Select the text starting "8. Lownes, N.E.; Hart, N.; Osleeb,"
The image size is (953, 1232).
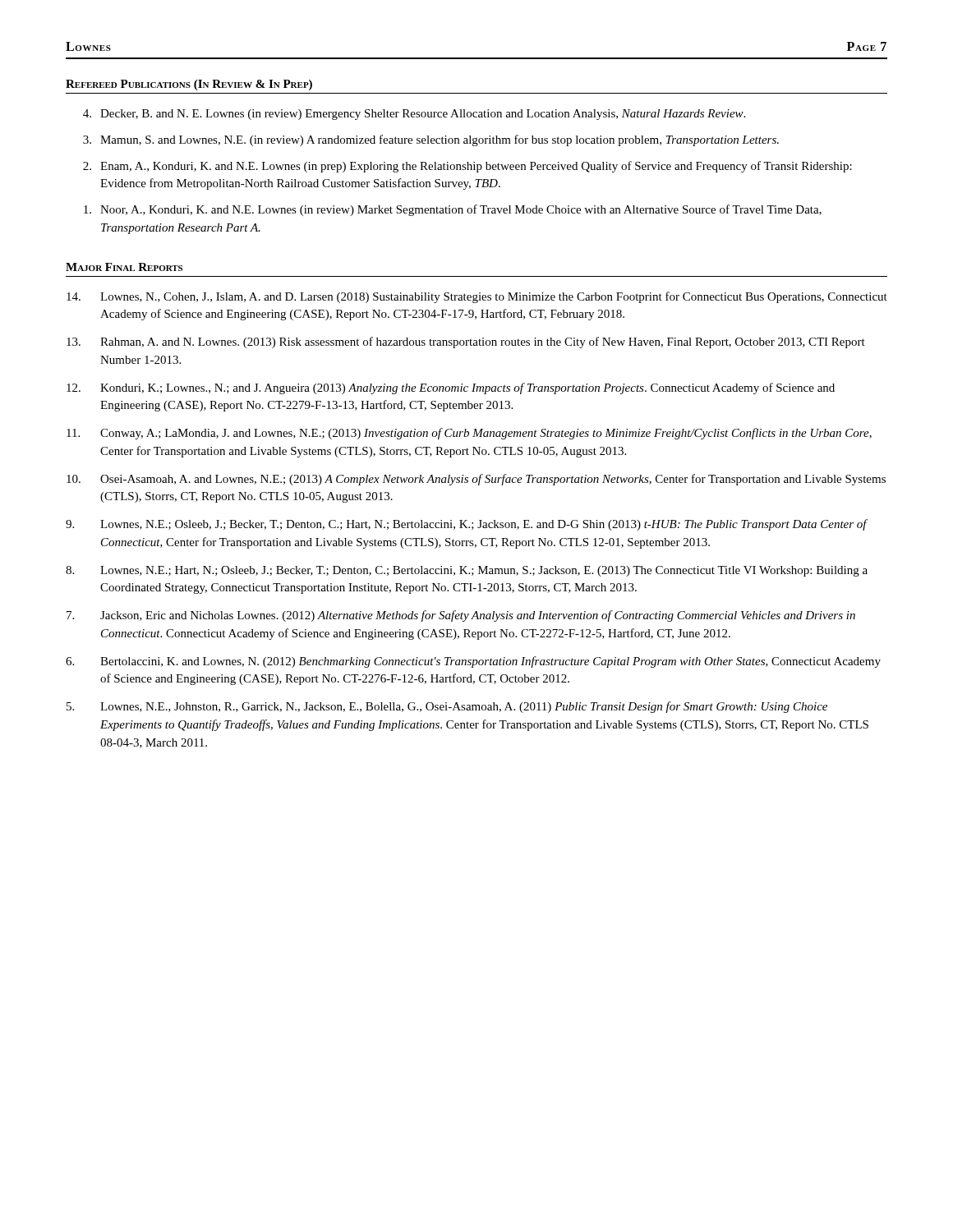click(476, 579)
